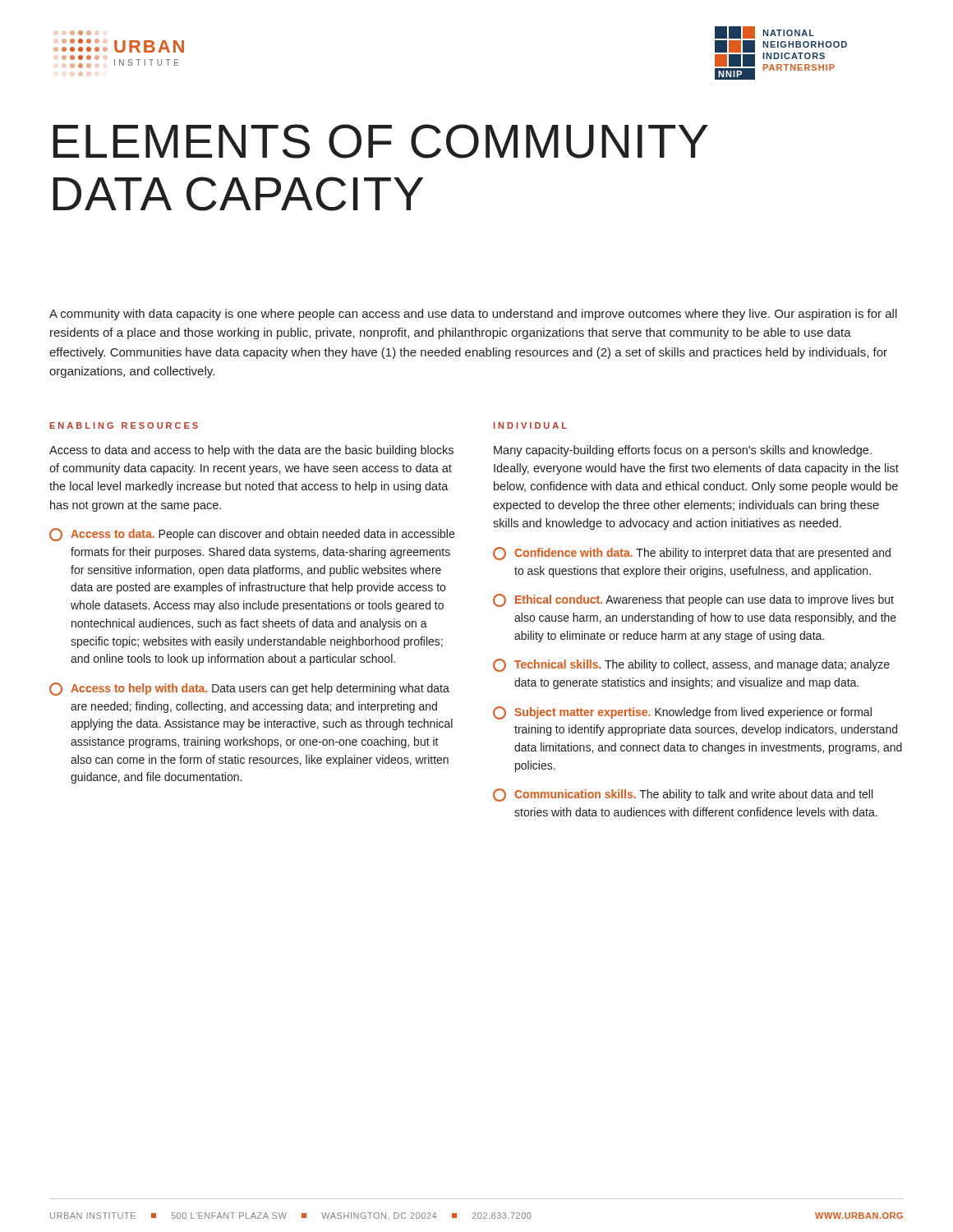Viewport: 953px width, 1232px height.
Task: Locate the block starting "Technical skills. The ability"
Action: pos(698,674)
